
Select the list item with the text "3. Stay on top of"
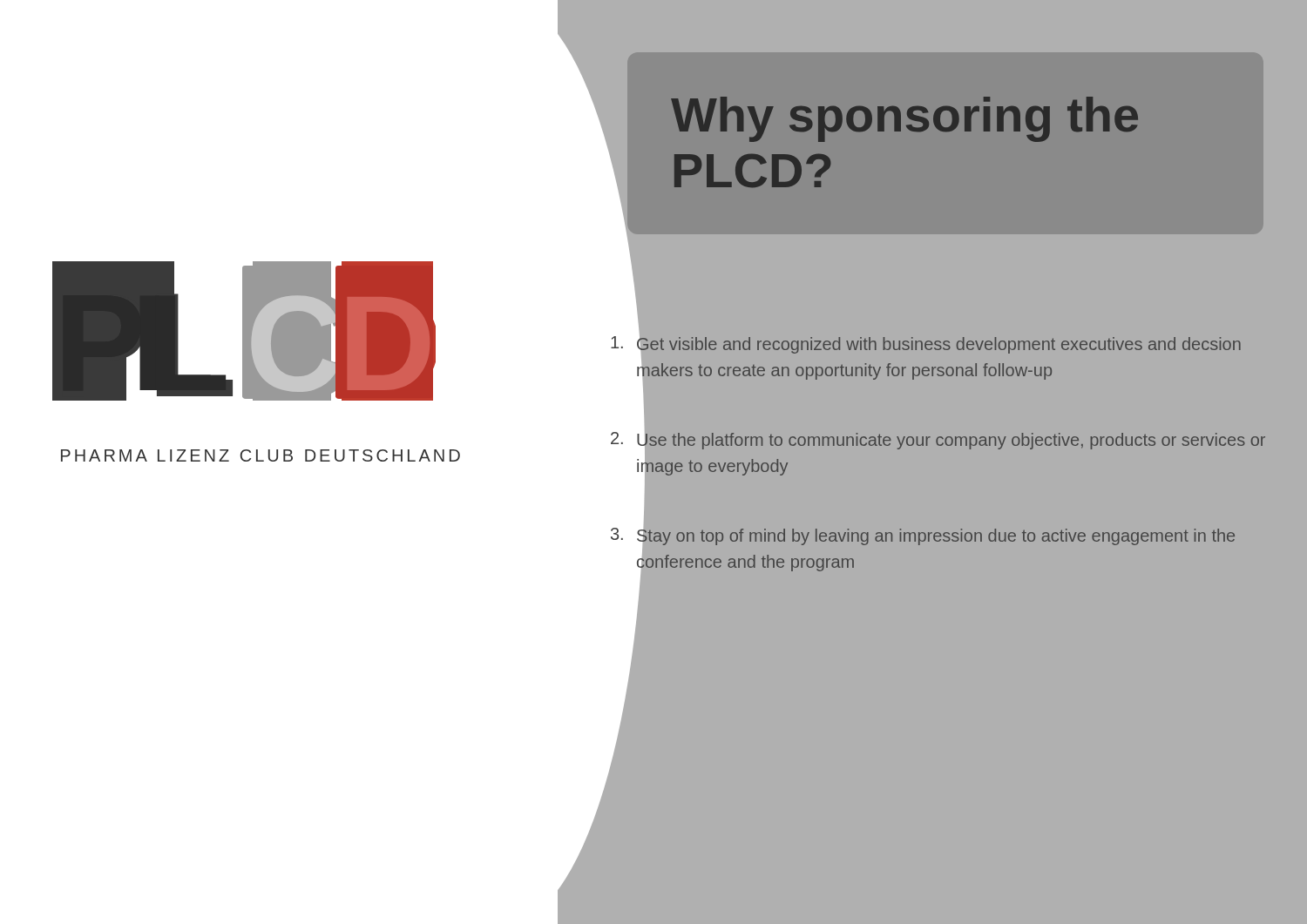(x=941, y=549)
